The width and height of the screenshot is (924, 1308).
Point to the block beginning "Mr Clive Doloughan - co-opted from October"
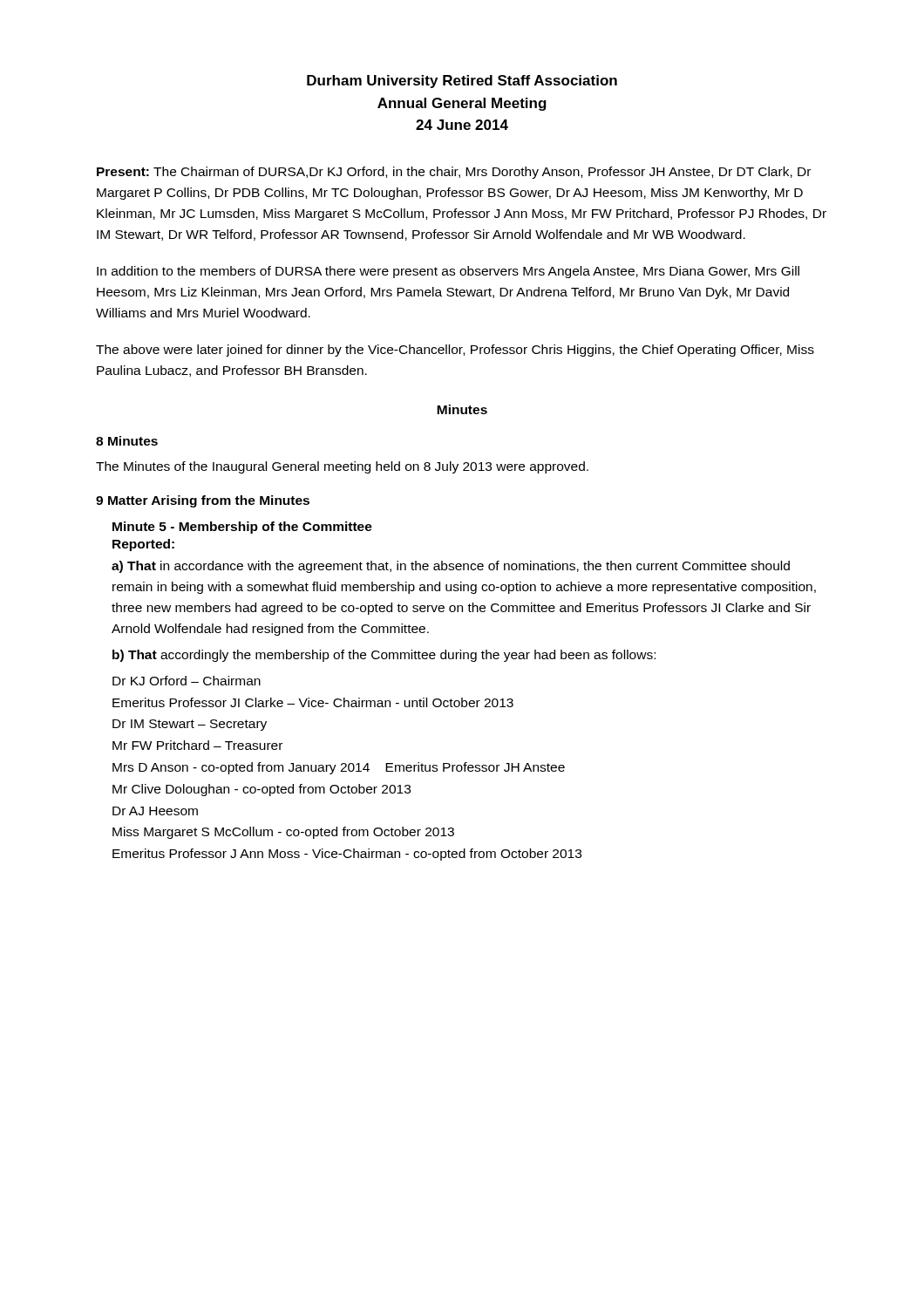pos(261,788)
